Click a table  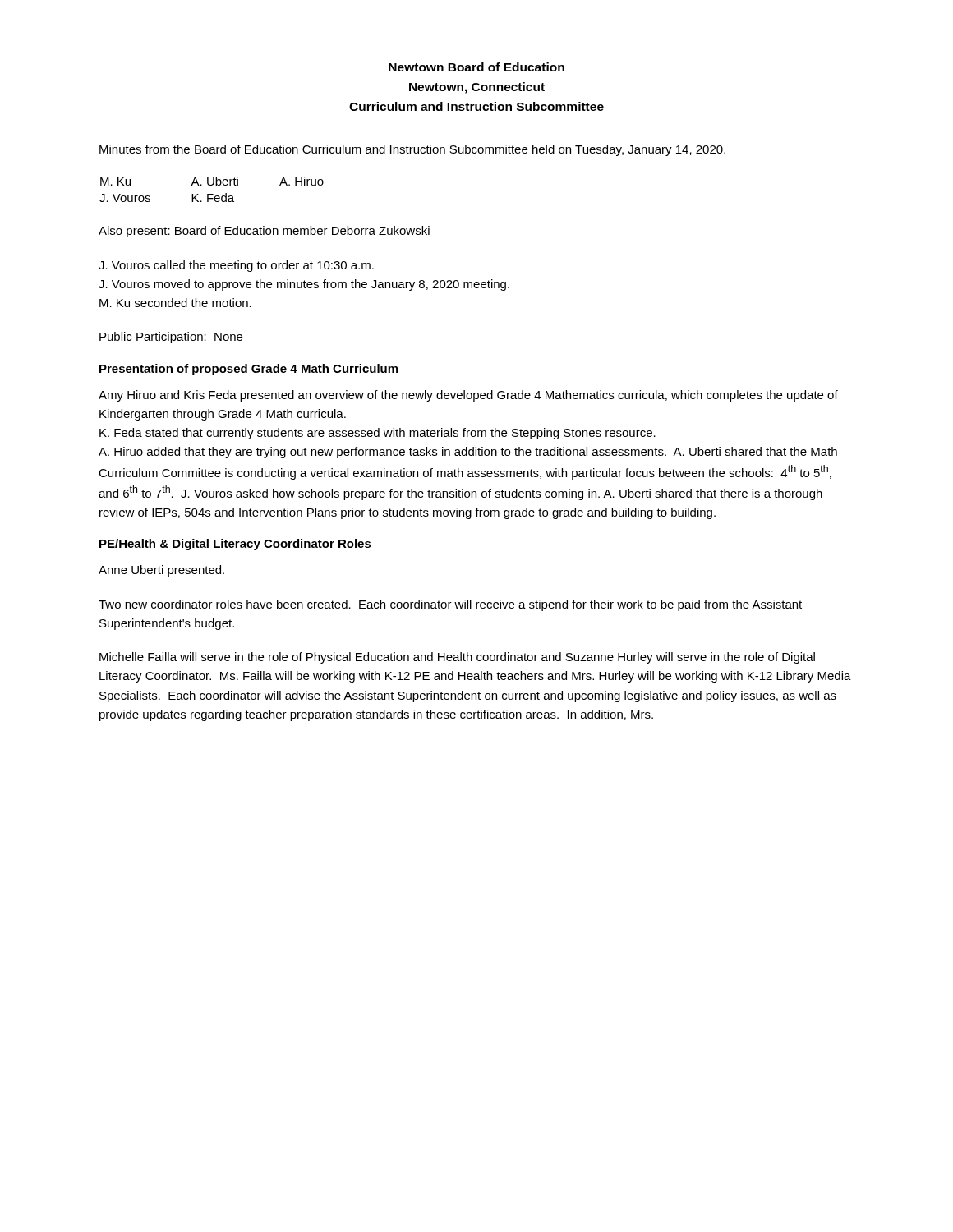(x=476, y=190)
